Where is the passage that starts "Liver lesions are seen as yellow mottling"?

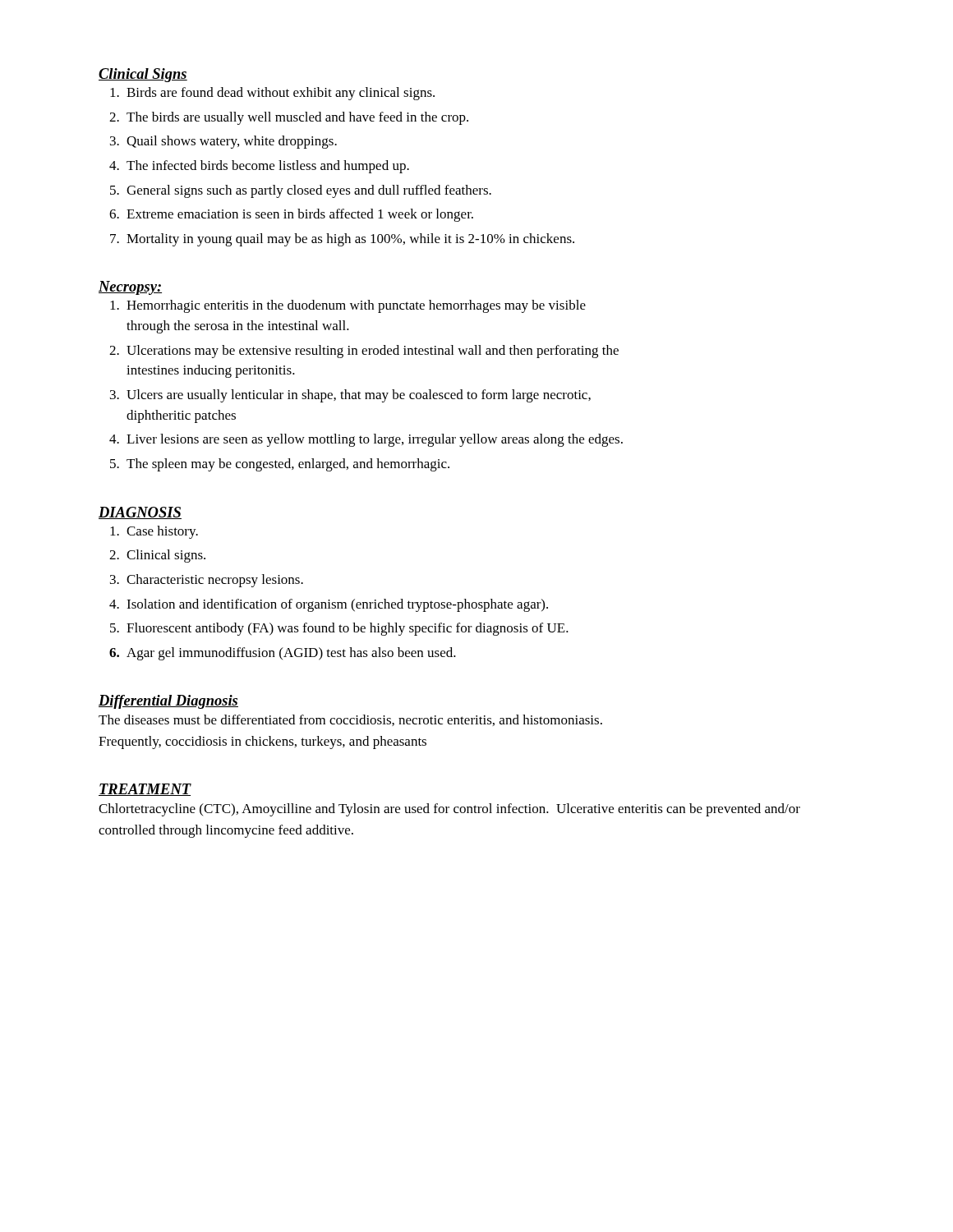pyautogui.click(x=375, y=439)
